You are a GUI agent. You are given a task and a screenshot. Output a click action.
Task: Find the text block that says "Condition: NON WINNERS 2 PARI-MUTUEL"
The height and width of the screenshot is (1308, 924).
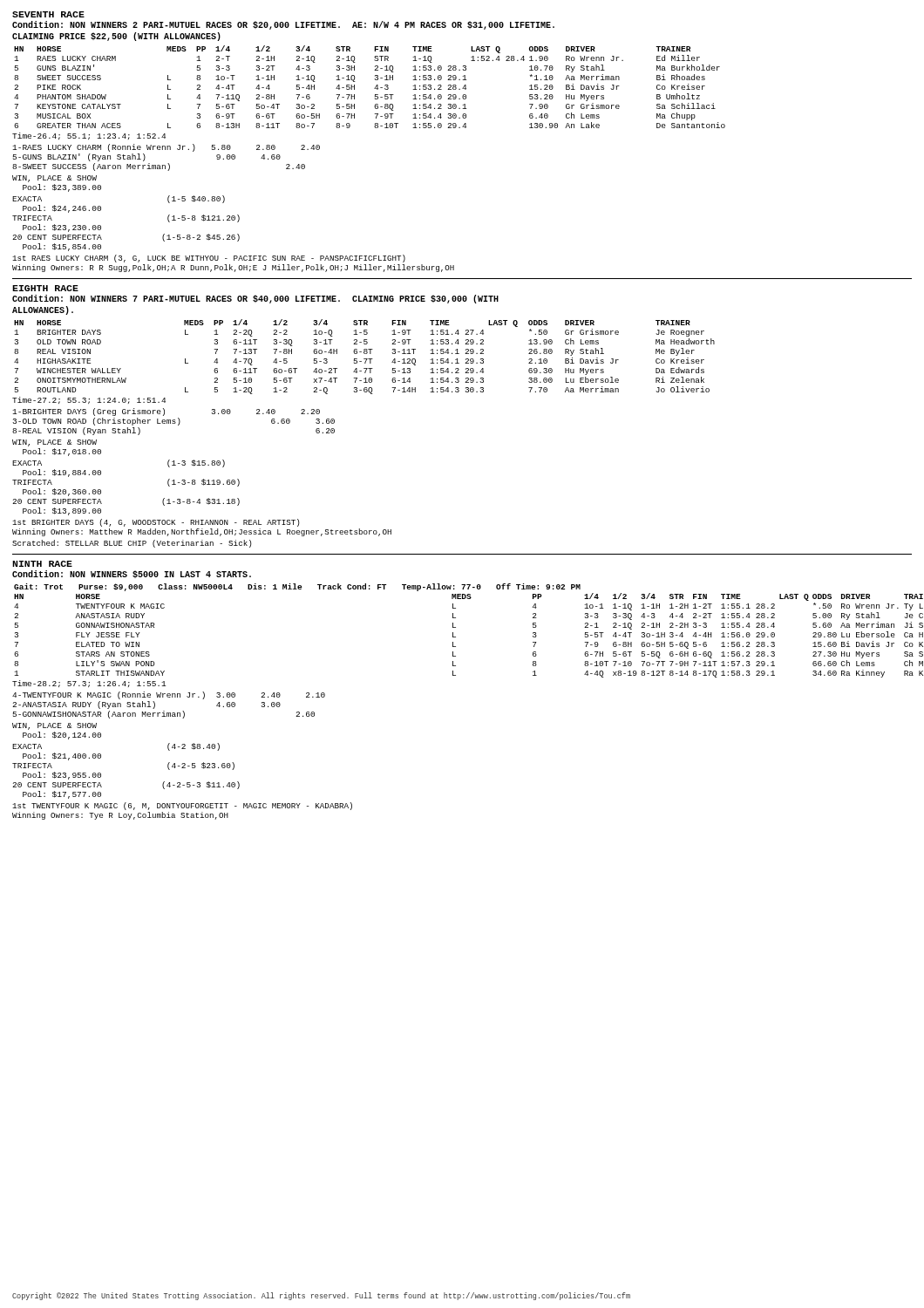(284, 31)
